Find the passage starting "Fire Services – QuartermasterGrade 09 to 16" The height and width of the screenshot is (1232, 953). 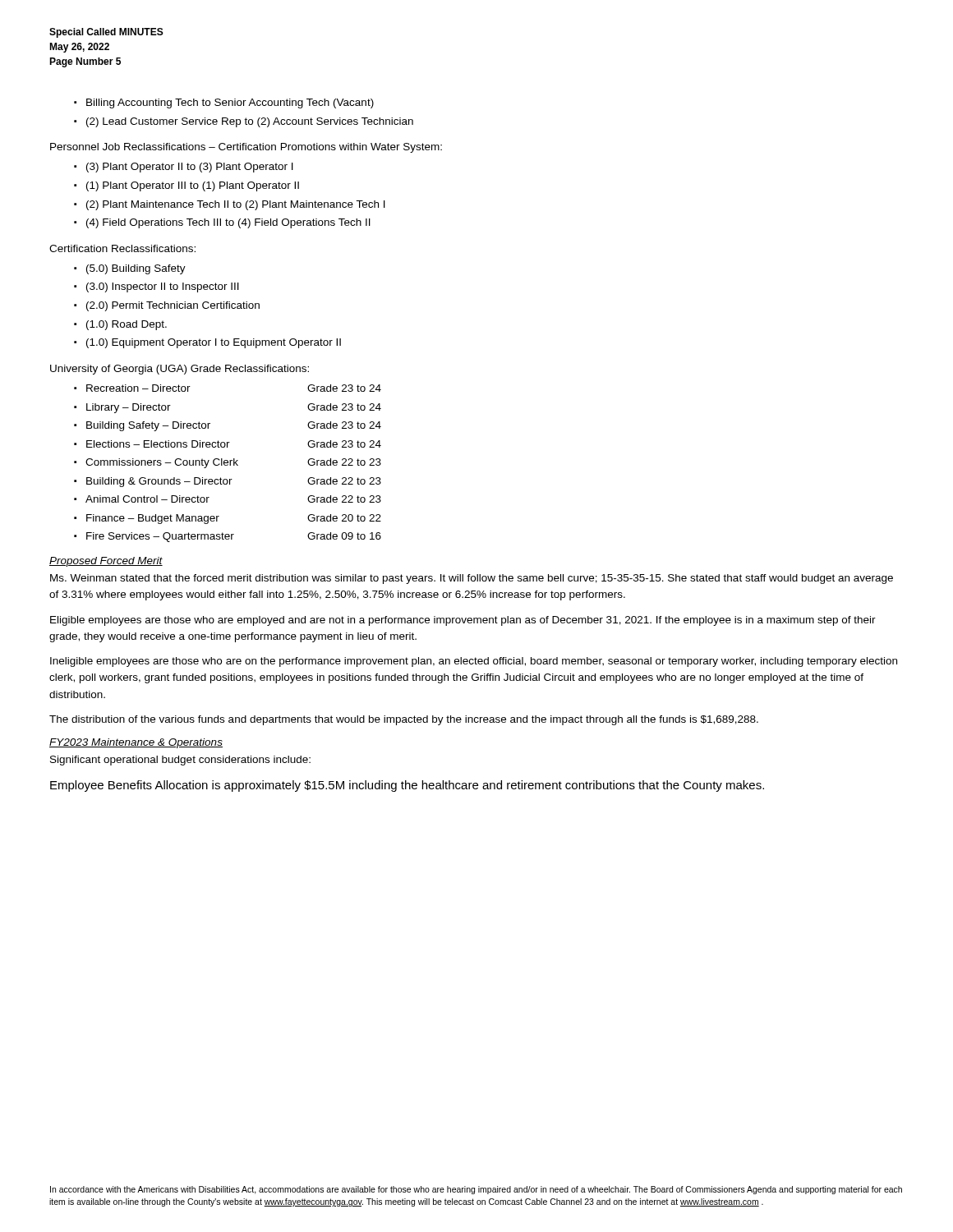[234, 537]
